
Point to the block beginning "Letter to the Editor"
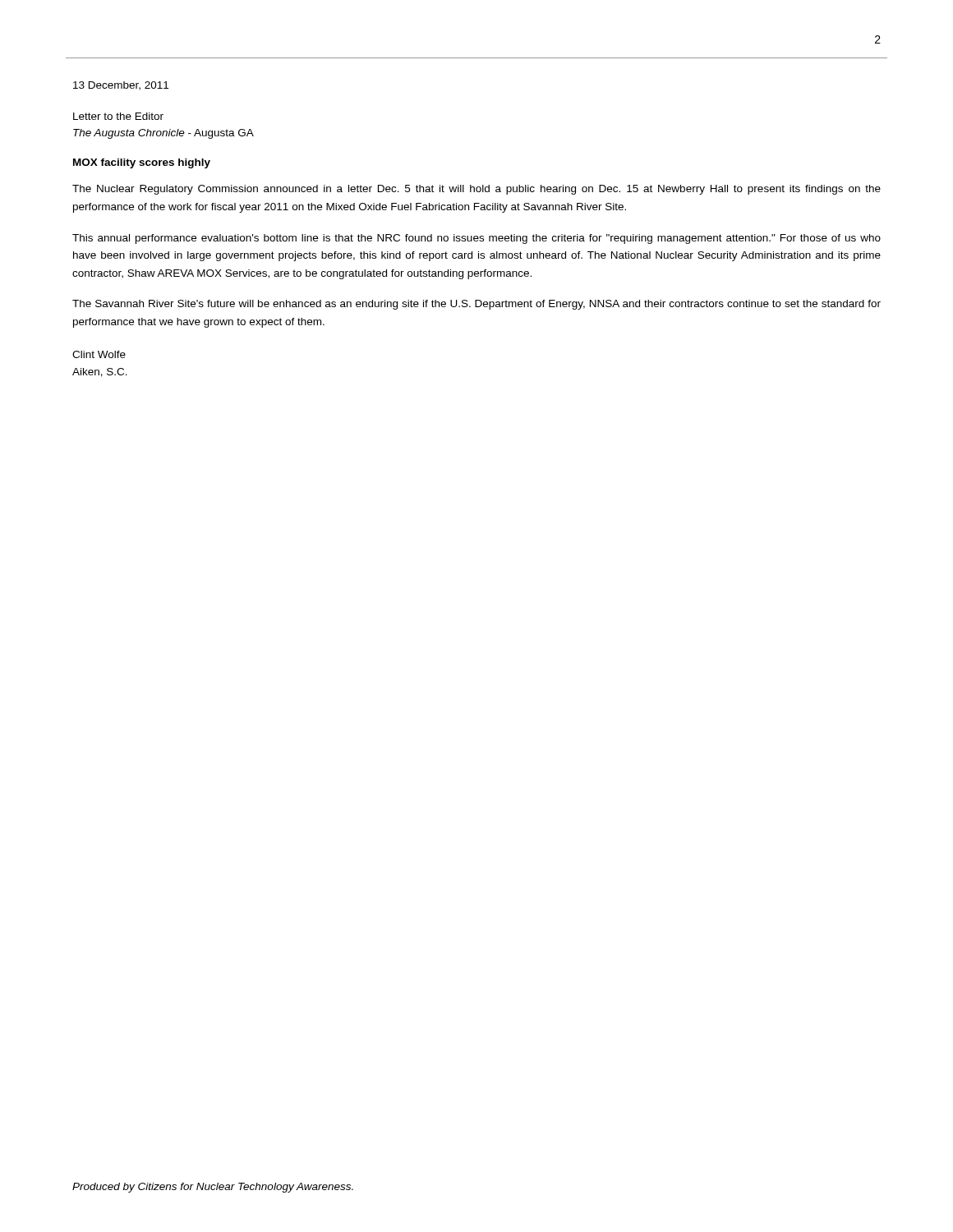click(163, 124)
